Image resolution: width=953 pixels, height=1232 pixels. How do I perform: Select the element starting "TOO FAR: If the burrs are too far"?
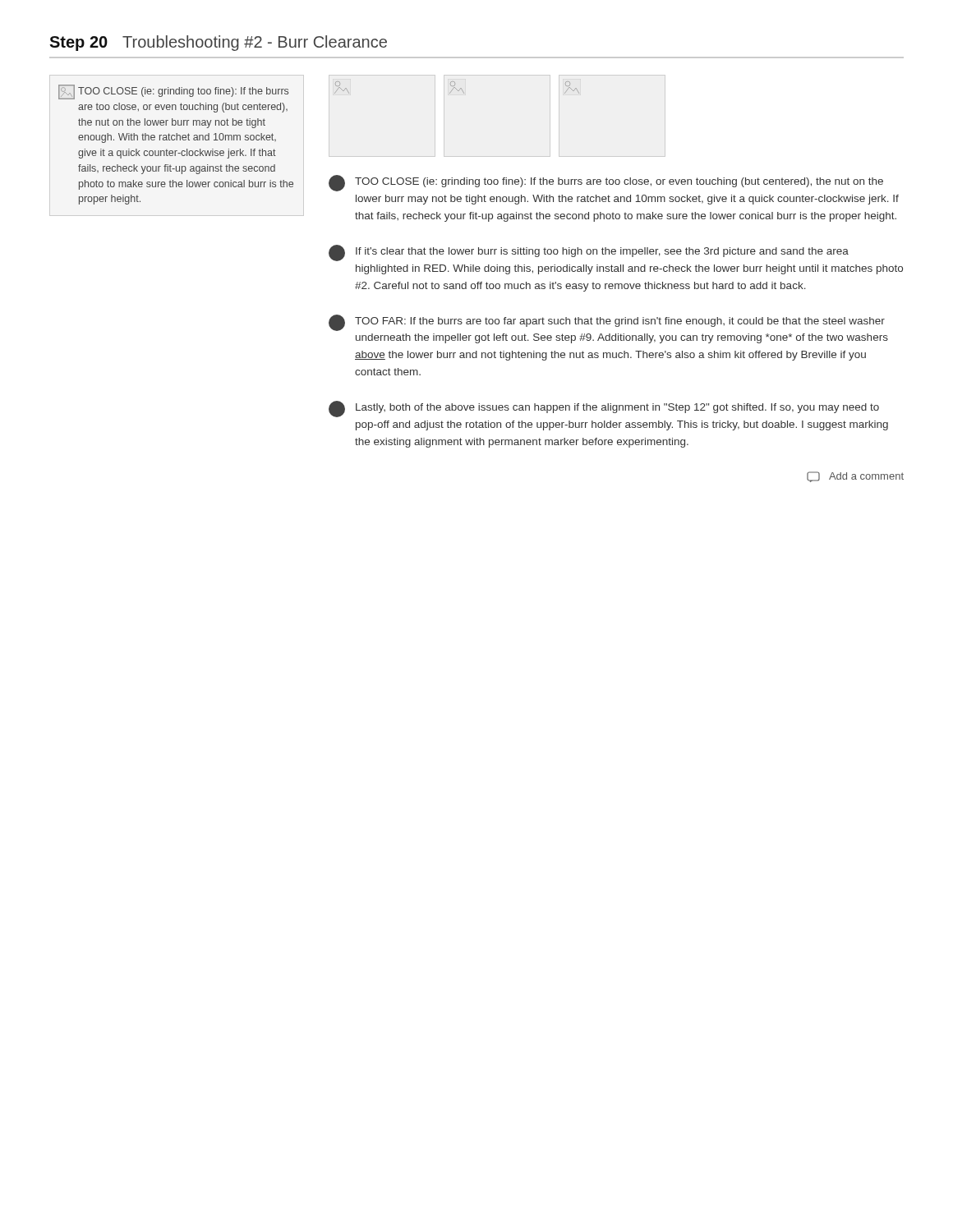[x=616, y=347]
